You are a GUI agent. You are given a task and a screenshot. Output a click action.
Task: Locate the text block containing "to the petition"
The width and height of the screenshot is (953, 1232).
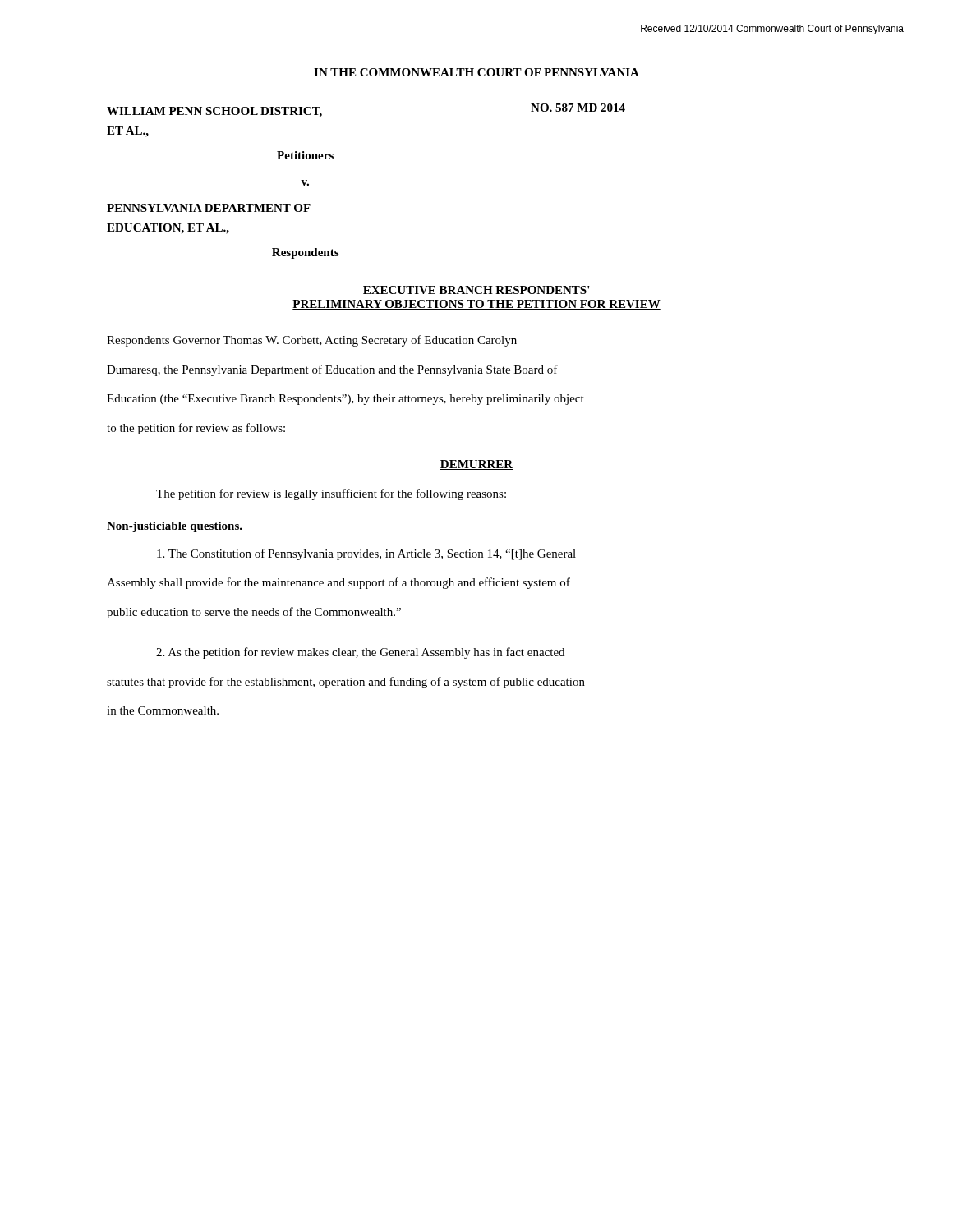coord(197,428)
